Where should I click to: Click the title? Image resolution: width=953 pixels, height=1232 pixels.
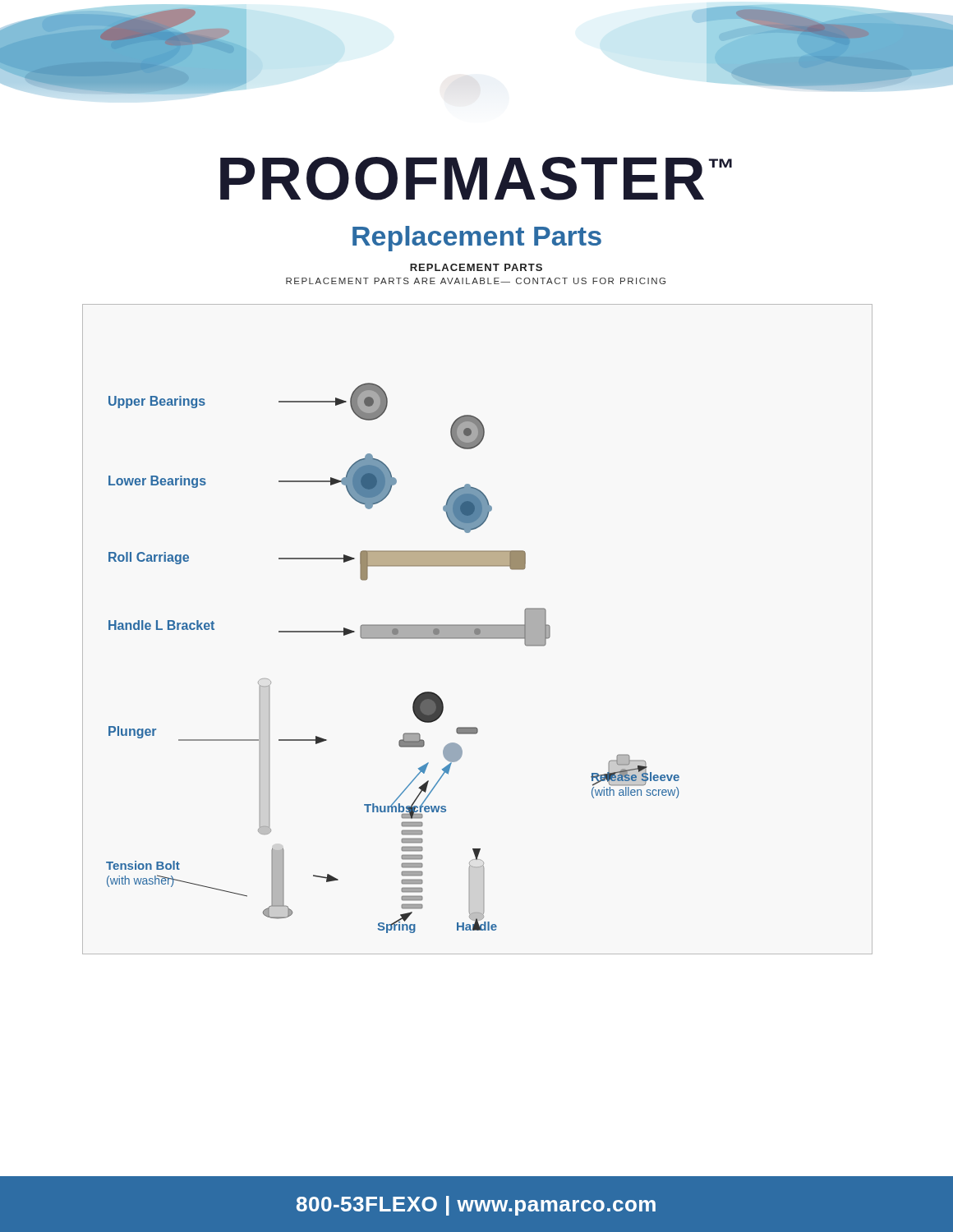pyautogui.click(x=476, y=179)
